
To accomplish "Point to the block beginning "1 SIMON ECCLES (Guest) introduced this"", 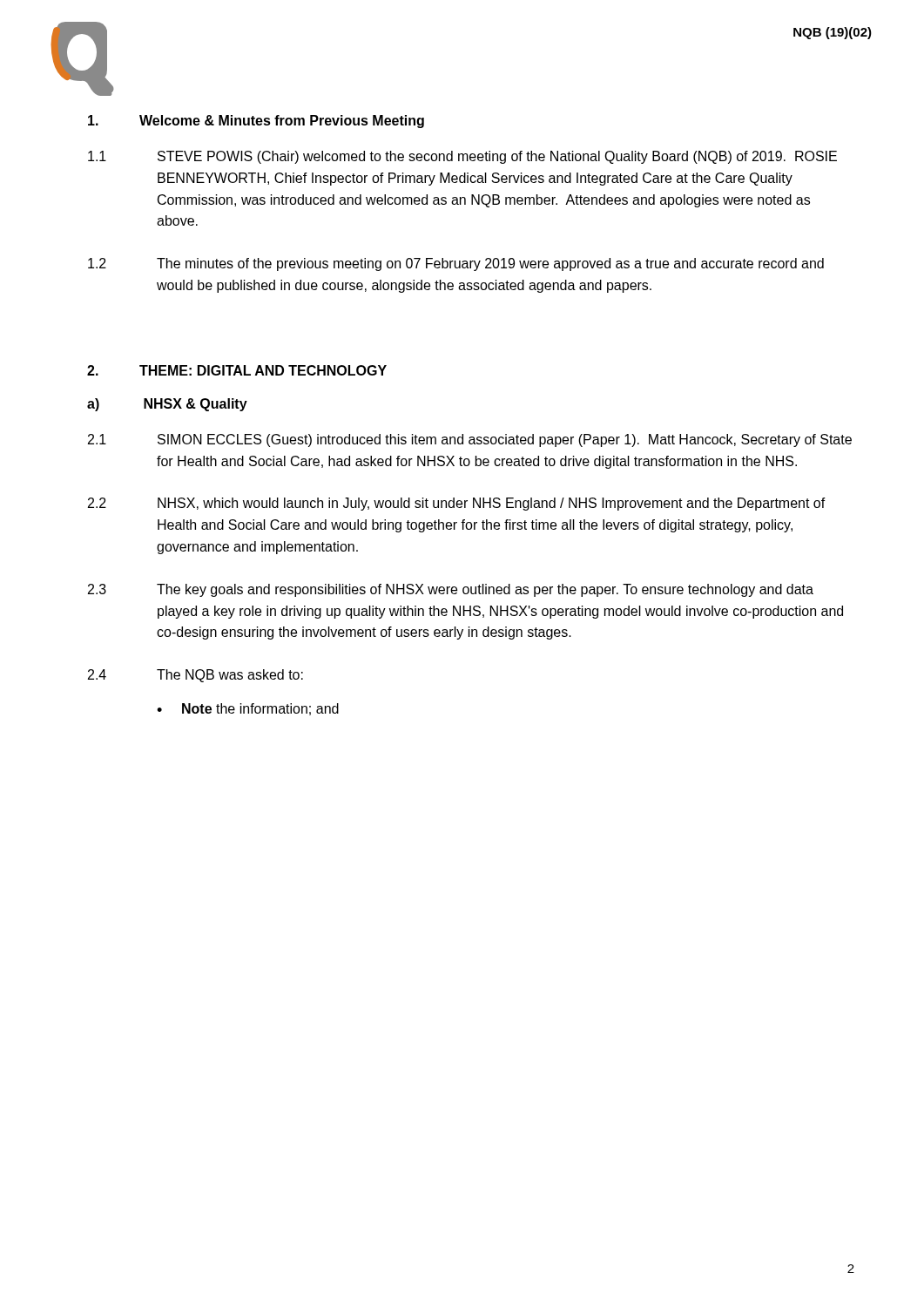I will pos(471,451).
